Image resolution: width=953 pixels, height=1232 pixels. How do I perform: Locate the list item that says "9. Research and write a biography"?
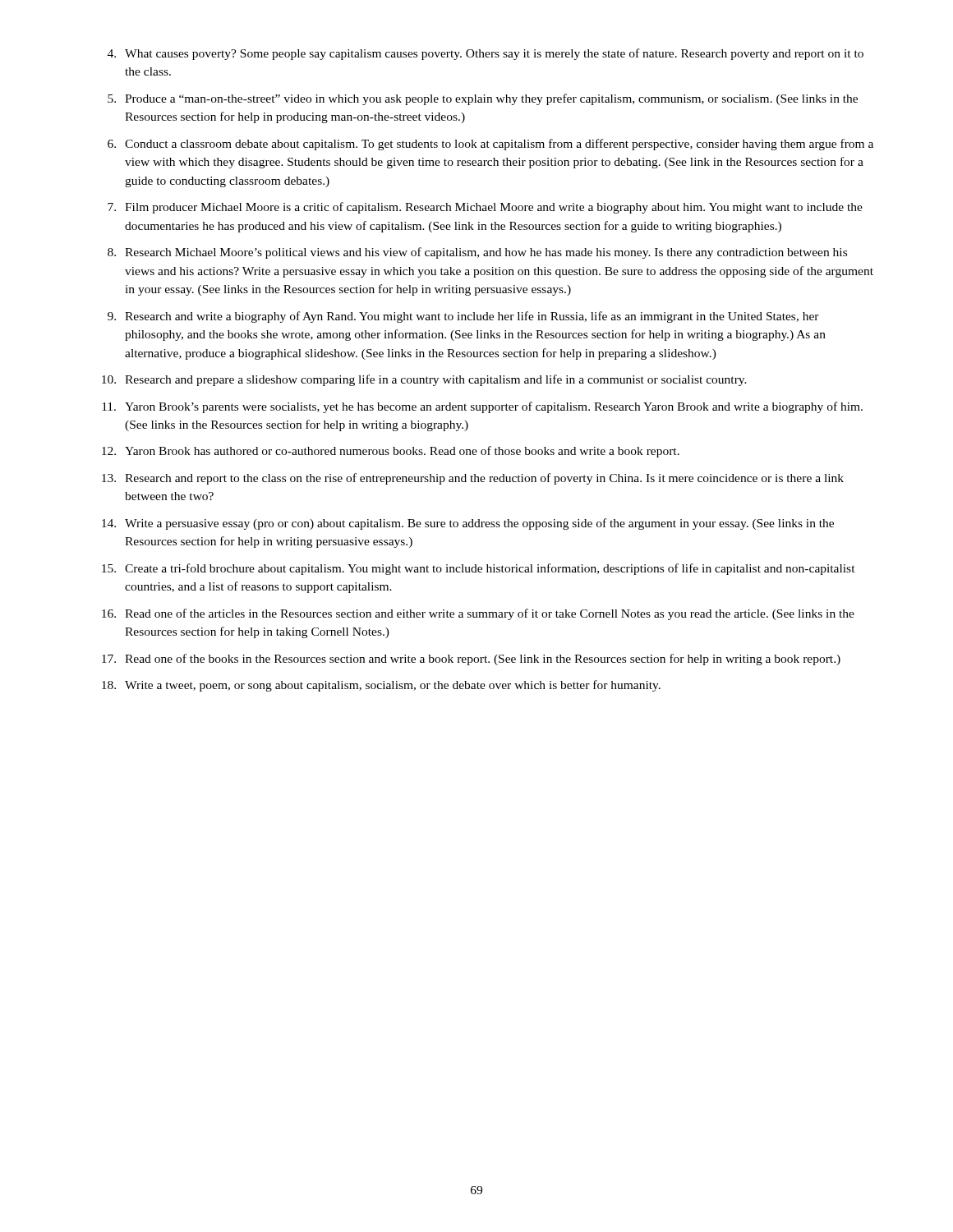476,335
